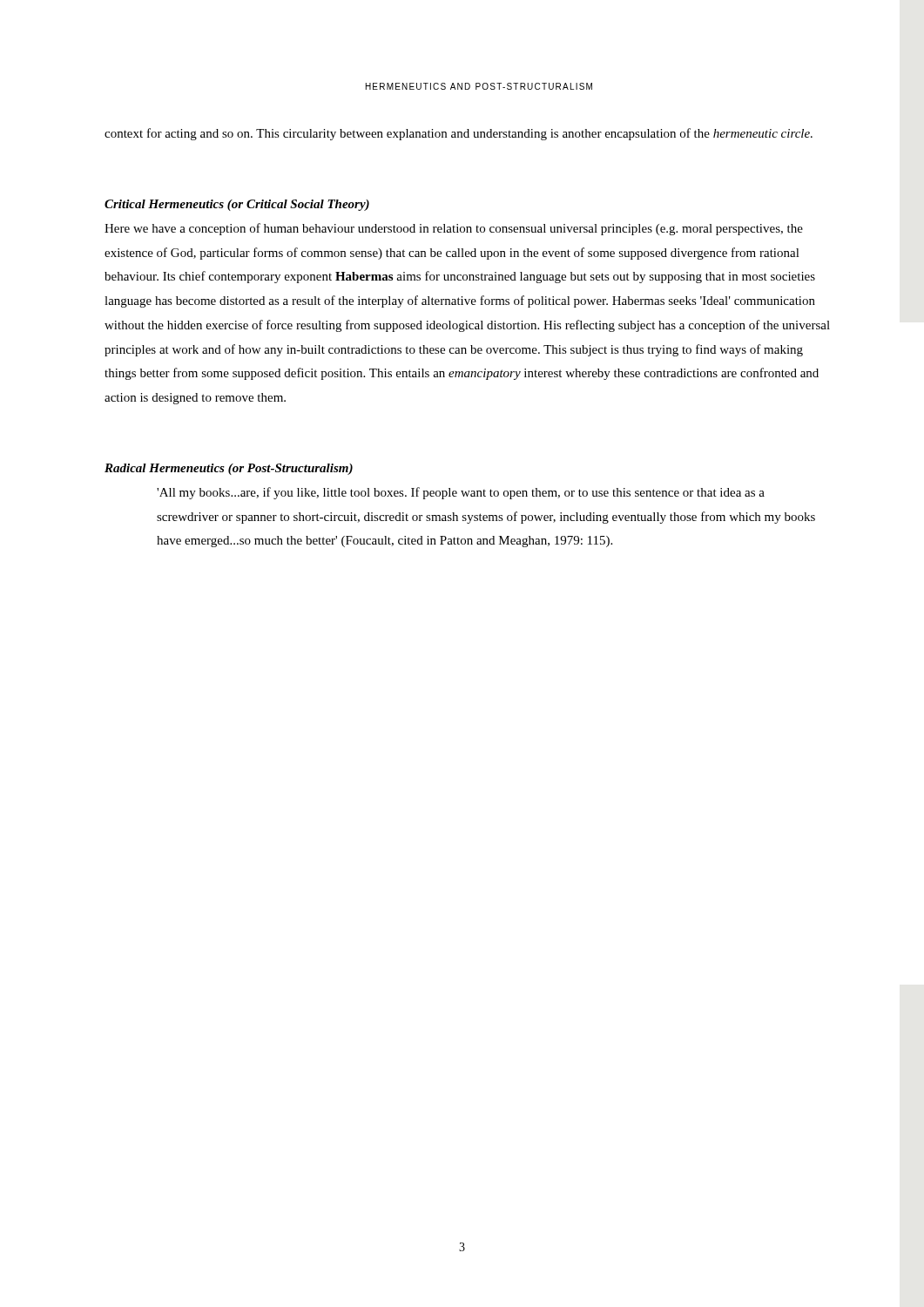Image resolution: width=924 pixels, height=1307 pixels.
Task: Where is the passage that starts "'All my books...are, if"?
Action: point(488,517)
